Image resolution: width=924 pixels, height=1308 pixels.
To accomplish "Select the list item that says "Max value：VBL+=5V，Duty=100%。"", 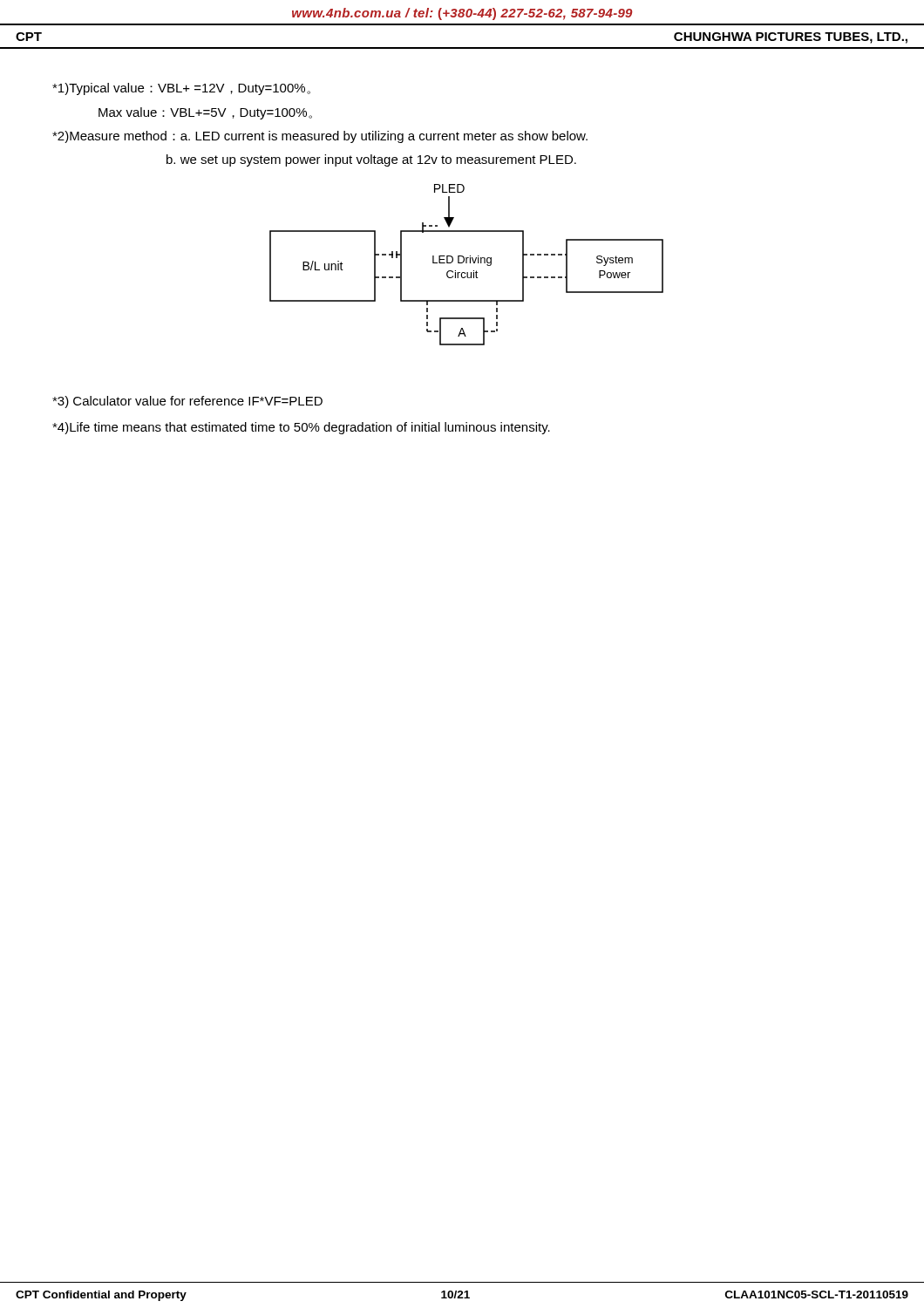I will coord(209,112).
